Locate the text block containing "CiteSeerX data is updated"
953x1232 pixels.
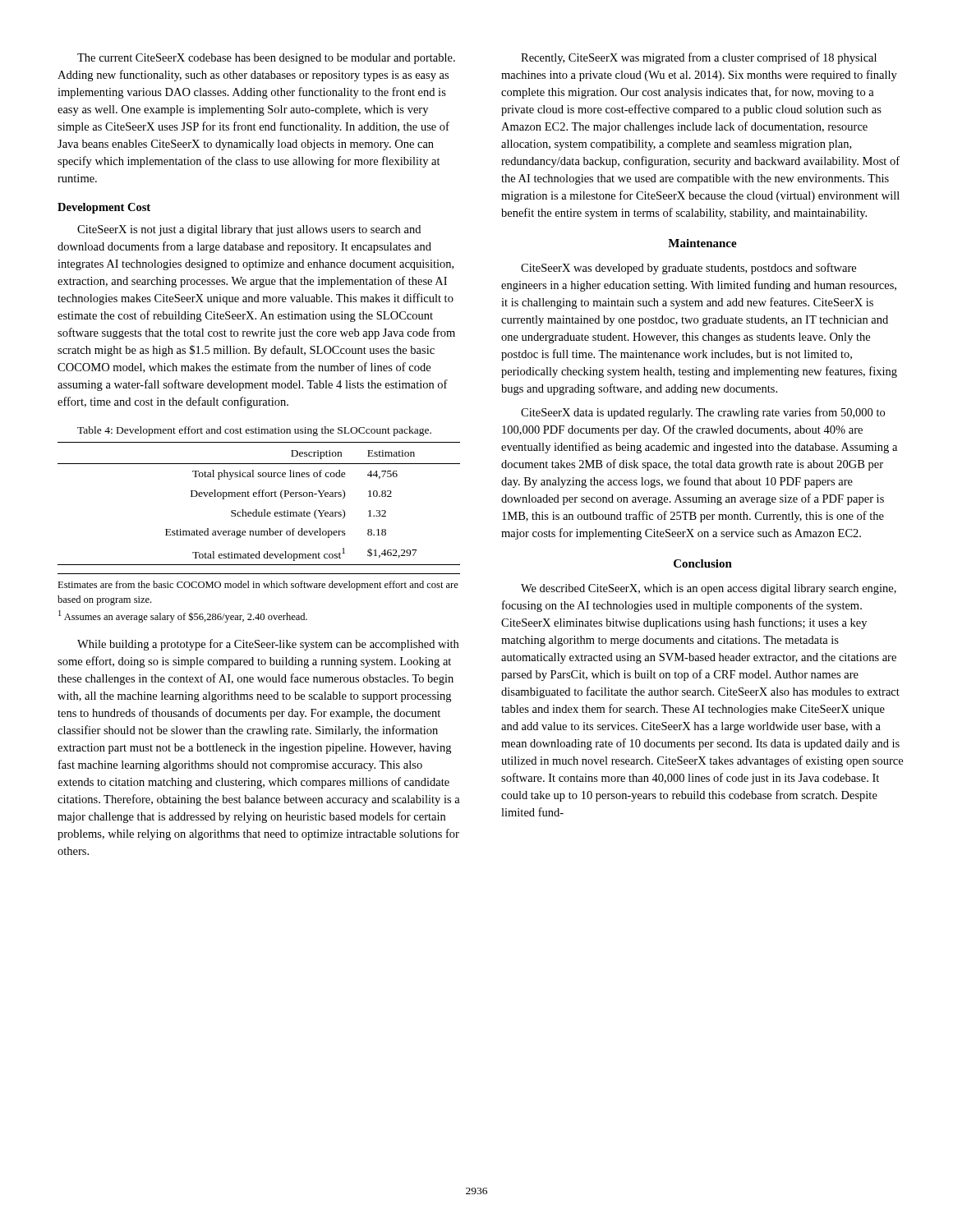(702, 473)
